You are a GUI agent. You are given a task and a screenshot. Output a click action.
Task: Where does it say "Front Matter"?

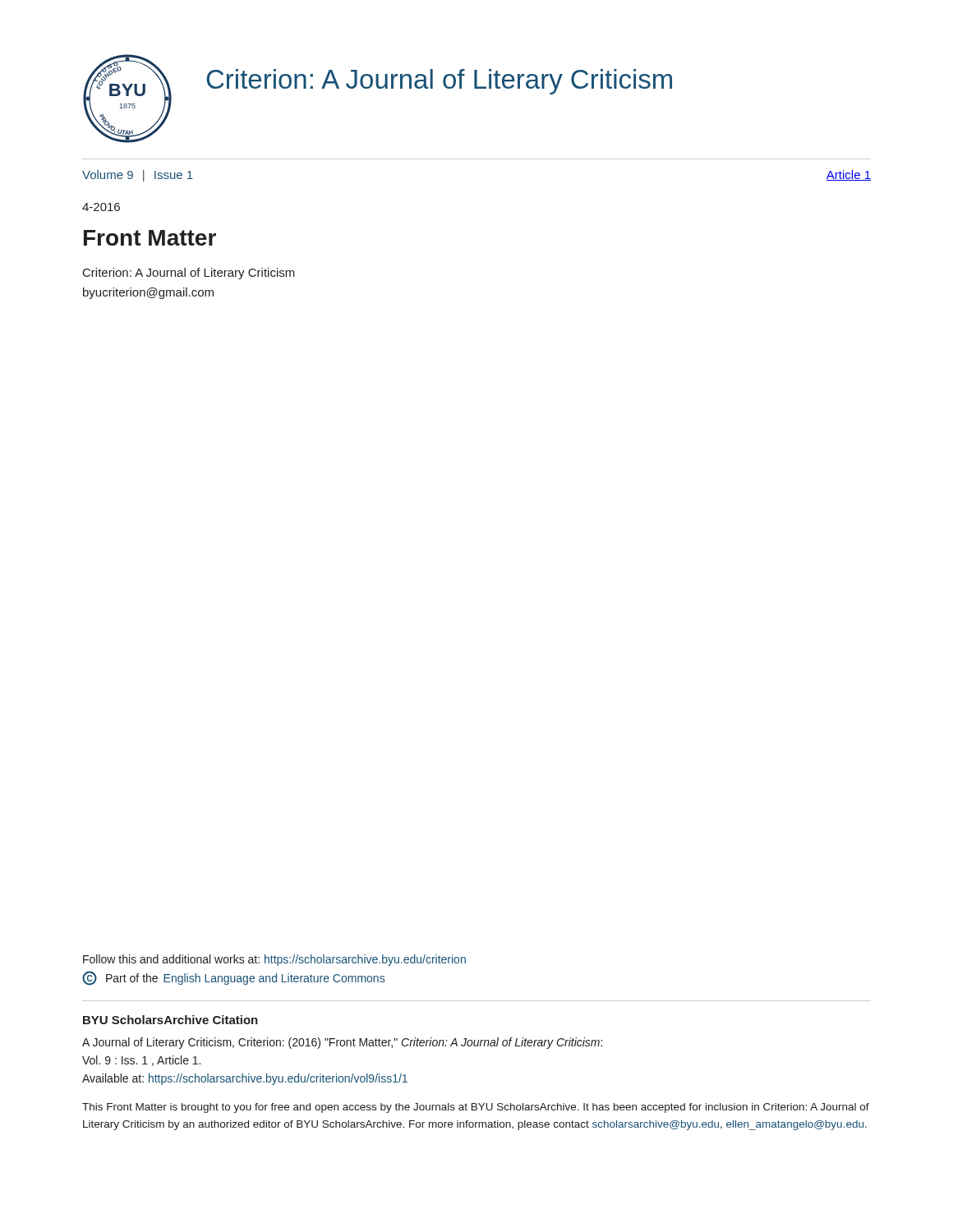point(149,238)
